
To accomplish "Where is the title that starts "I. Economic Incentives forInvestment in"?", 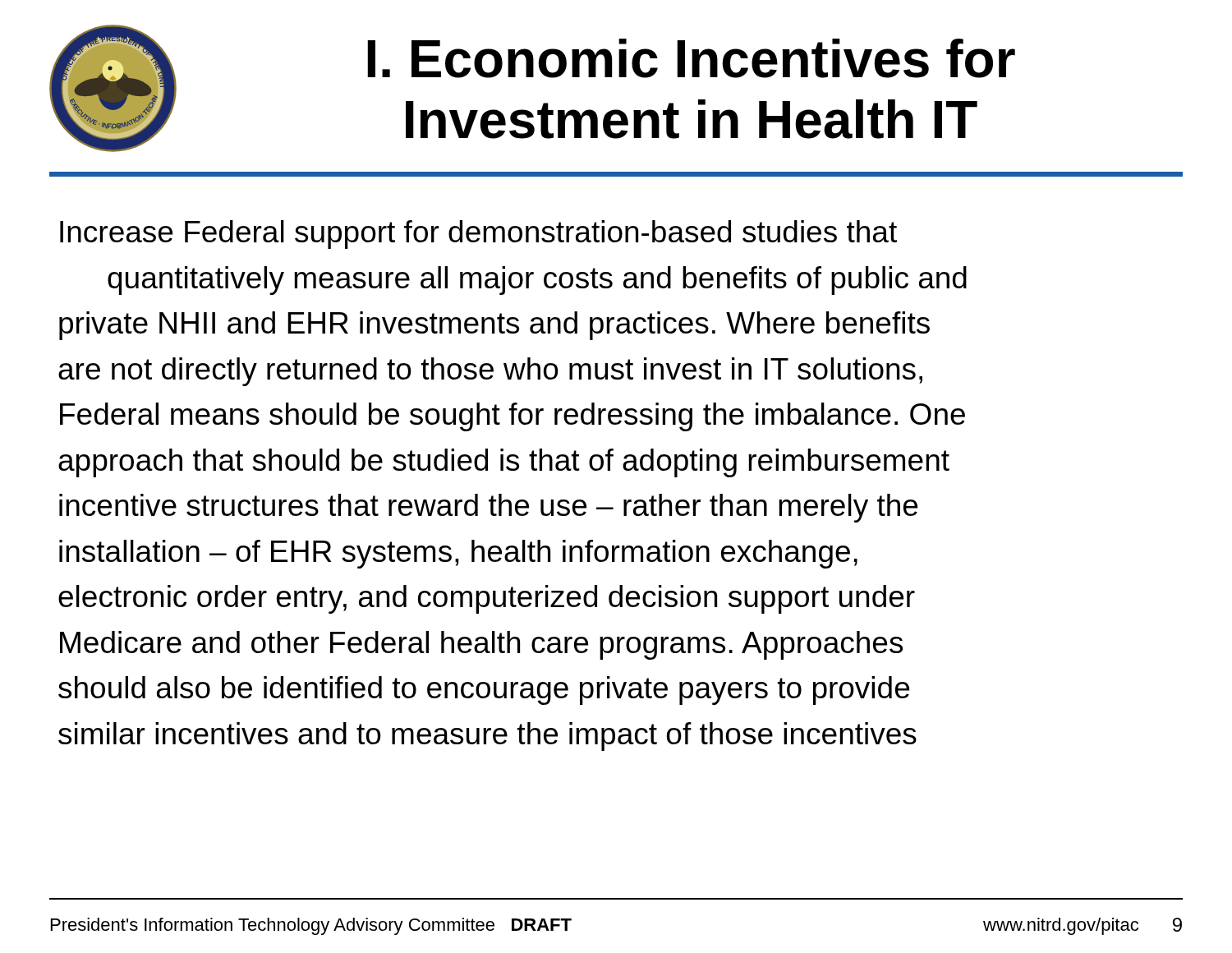I will 690,90.
